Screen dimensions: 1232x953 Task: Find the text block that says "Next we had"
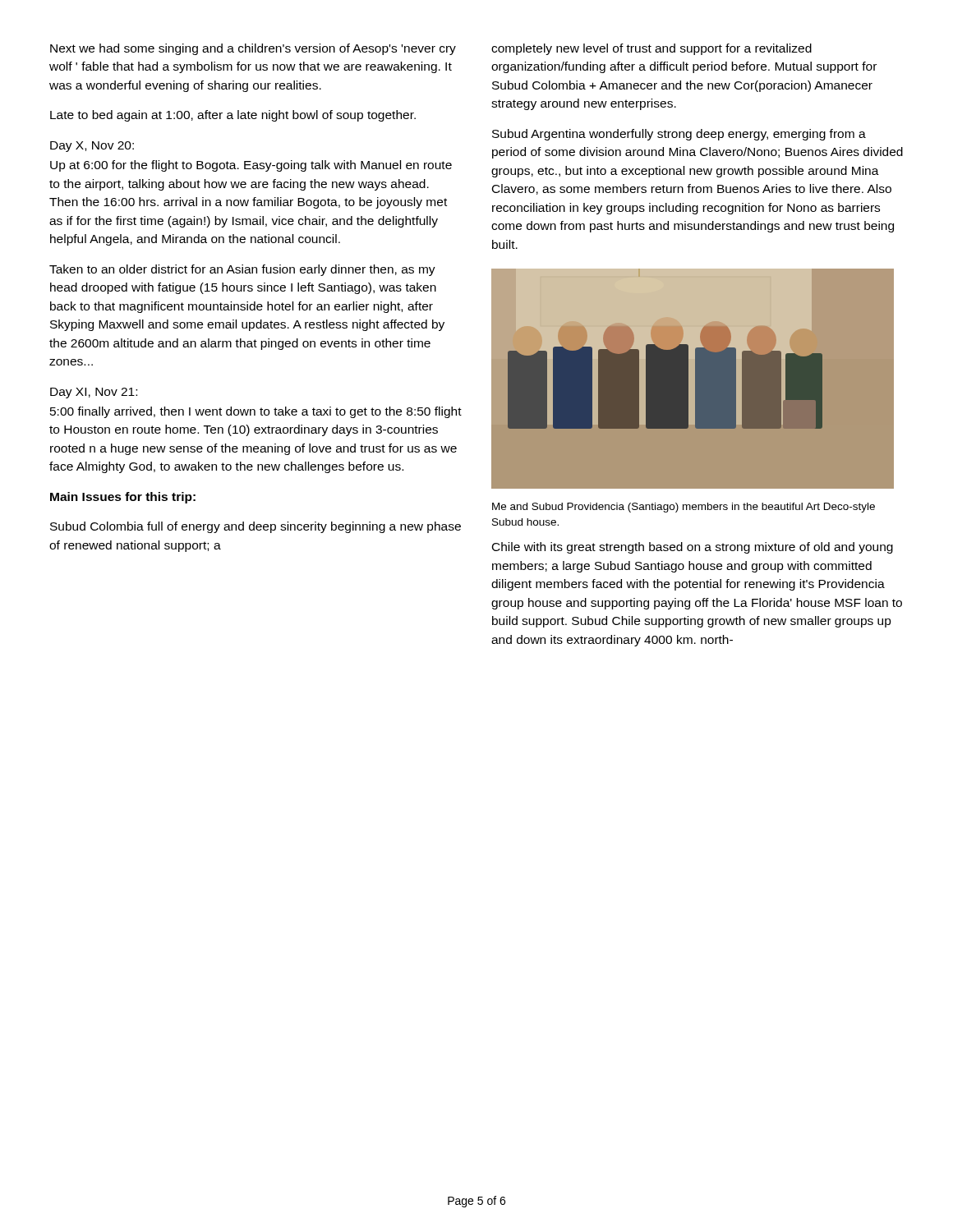pos(253,66)
